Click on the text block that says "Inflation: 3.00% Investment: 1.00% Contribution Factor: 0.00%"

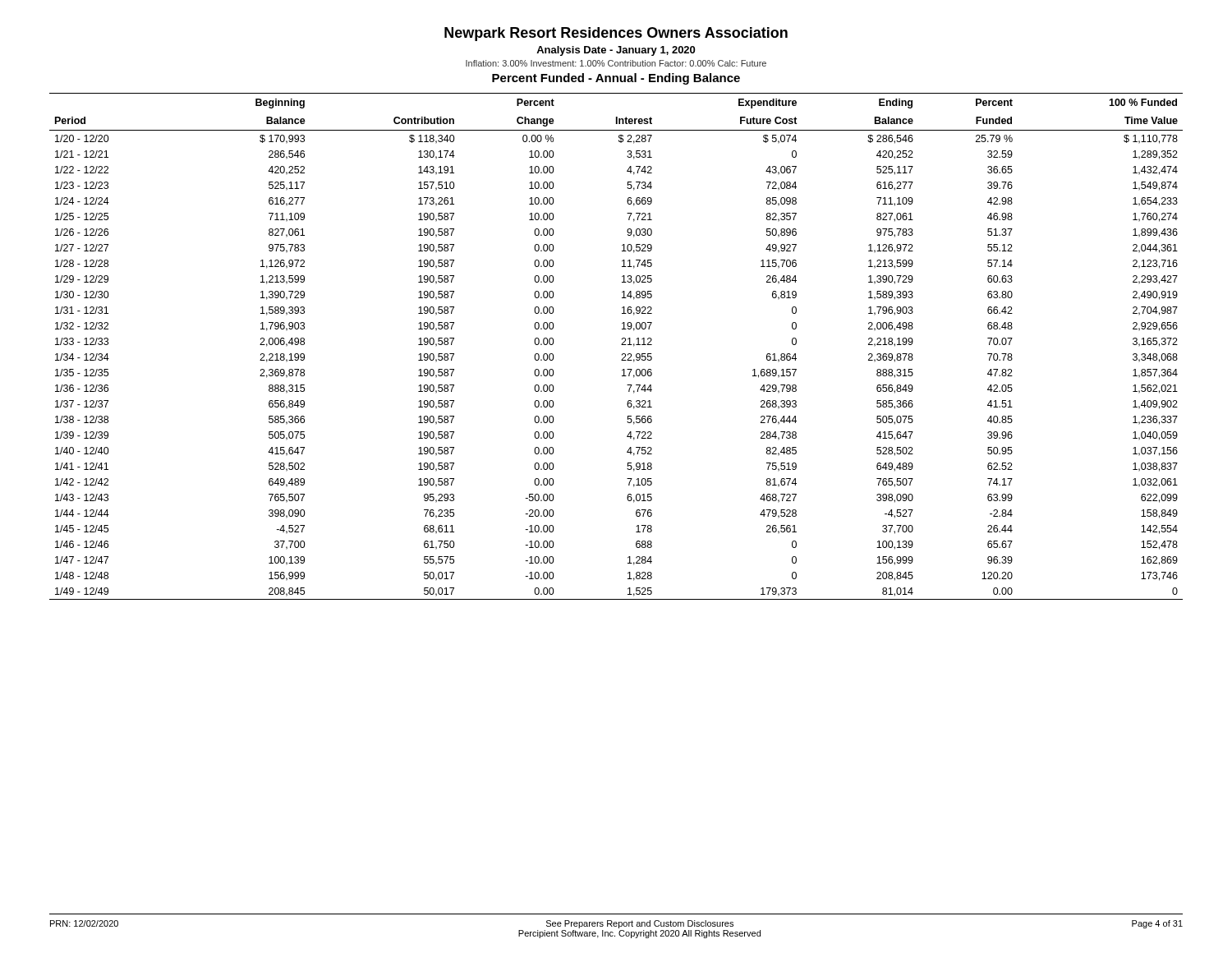click(616, 63)
